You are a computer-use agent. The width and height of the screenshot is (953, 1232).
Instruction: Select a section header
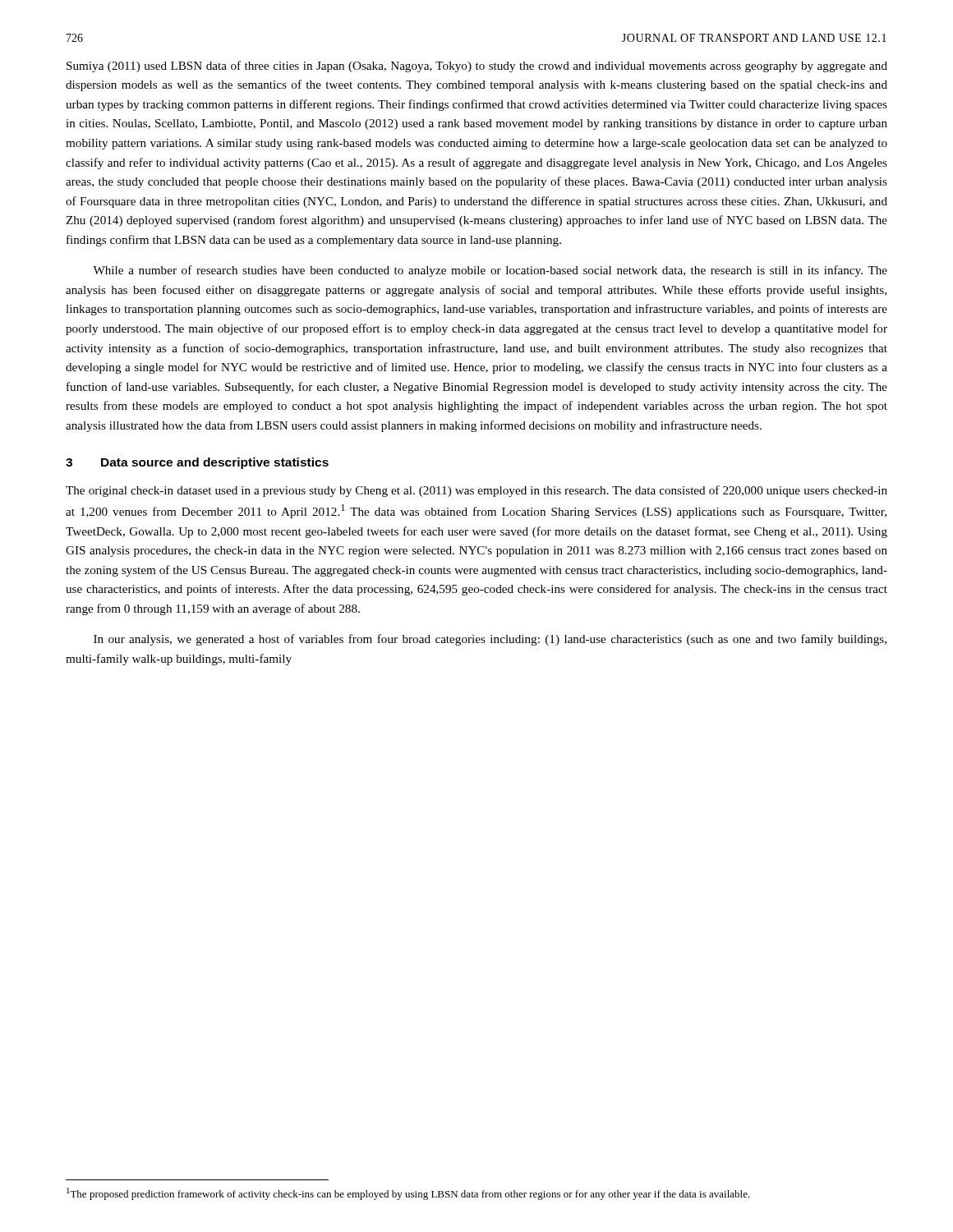click(197, 463)
